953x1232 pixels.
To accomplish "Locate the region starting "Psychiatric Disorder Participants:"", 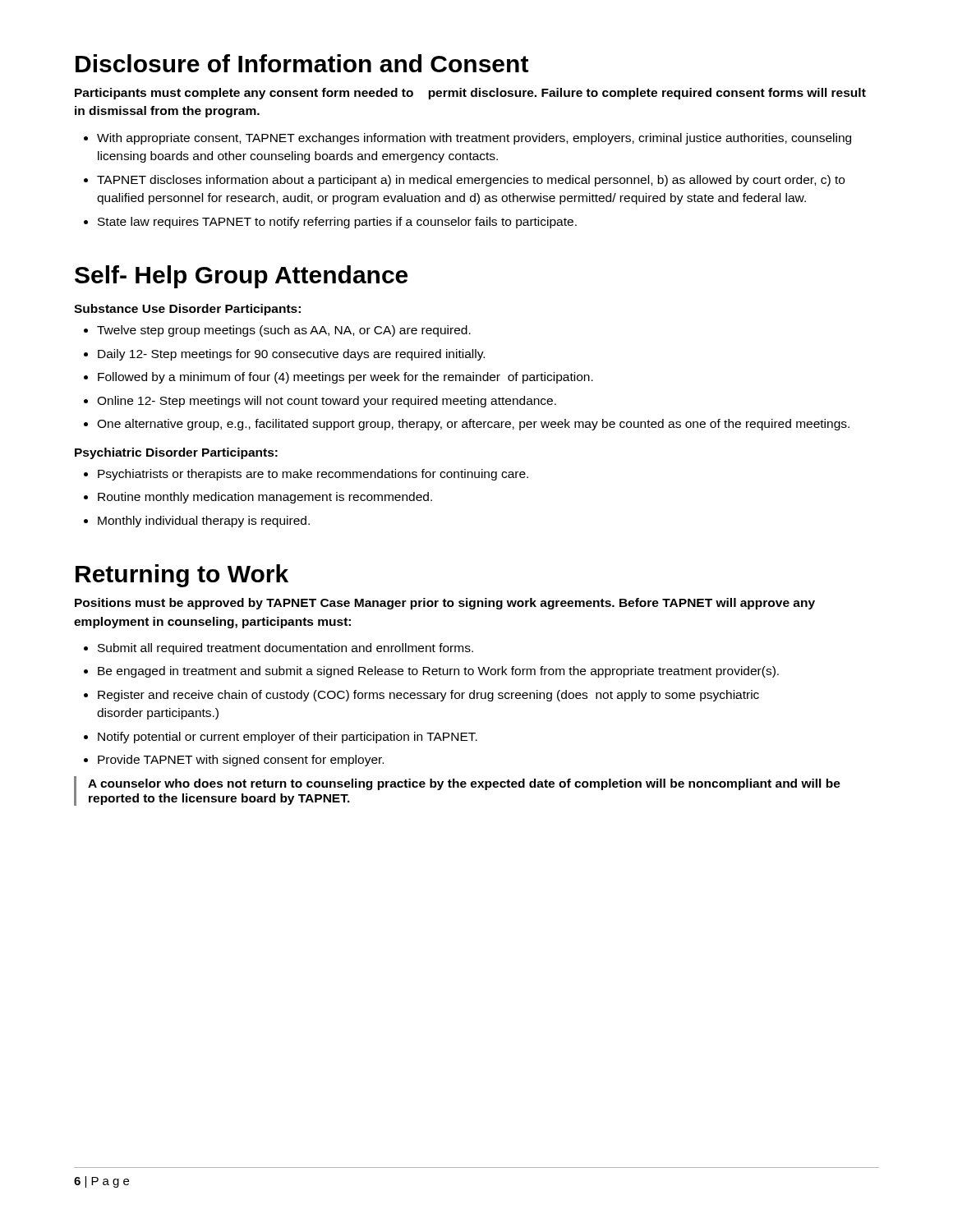I will point(176,452).
